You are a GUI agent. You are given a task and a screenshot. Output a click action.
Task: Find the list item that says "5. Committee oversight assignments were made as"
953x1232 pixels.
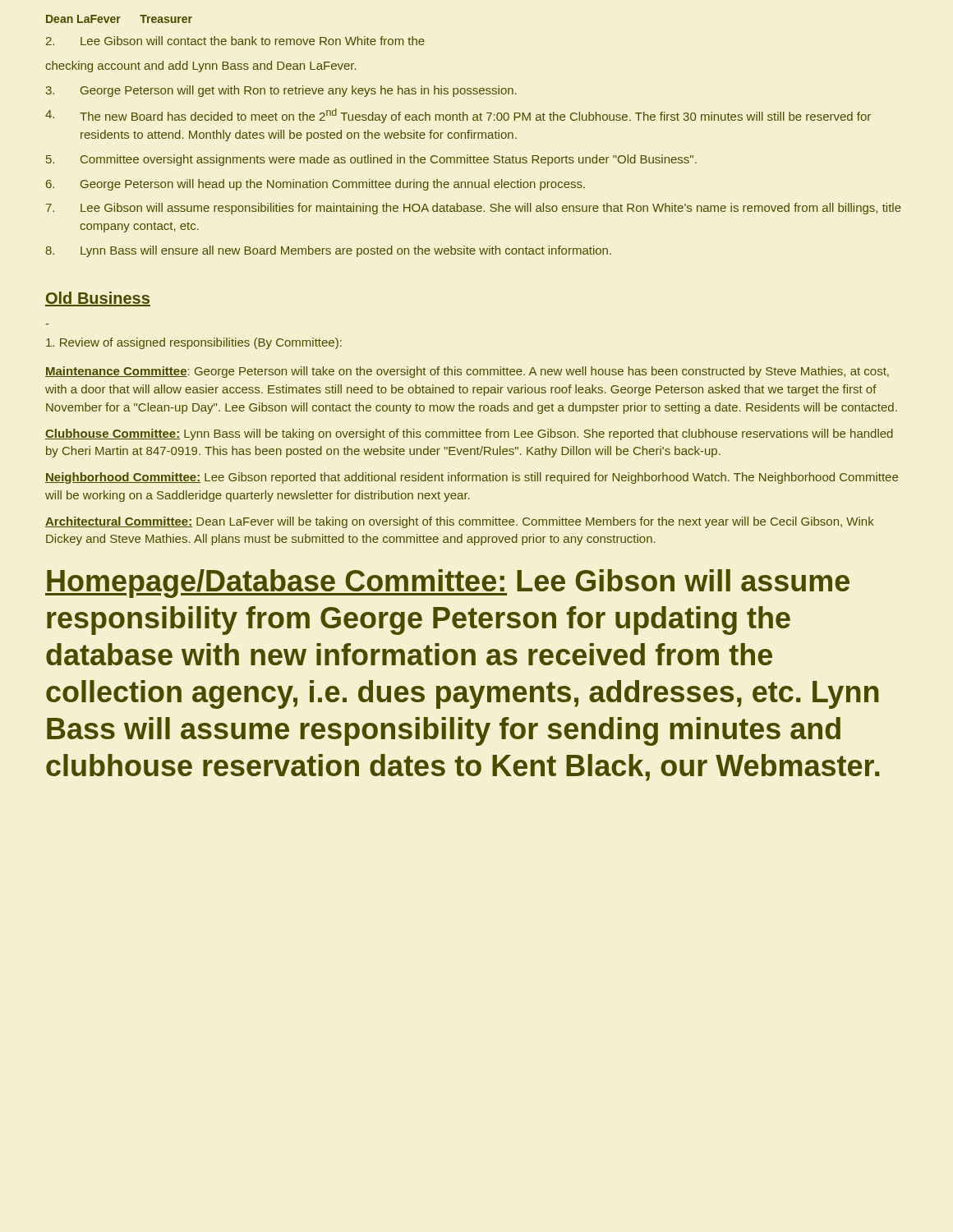(x=476, y=159)
